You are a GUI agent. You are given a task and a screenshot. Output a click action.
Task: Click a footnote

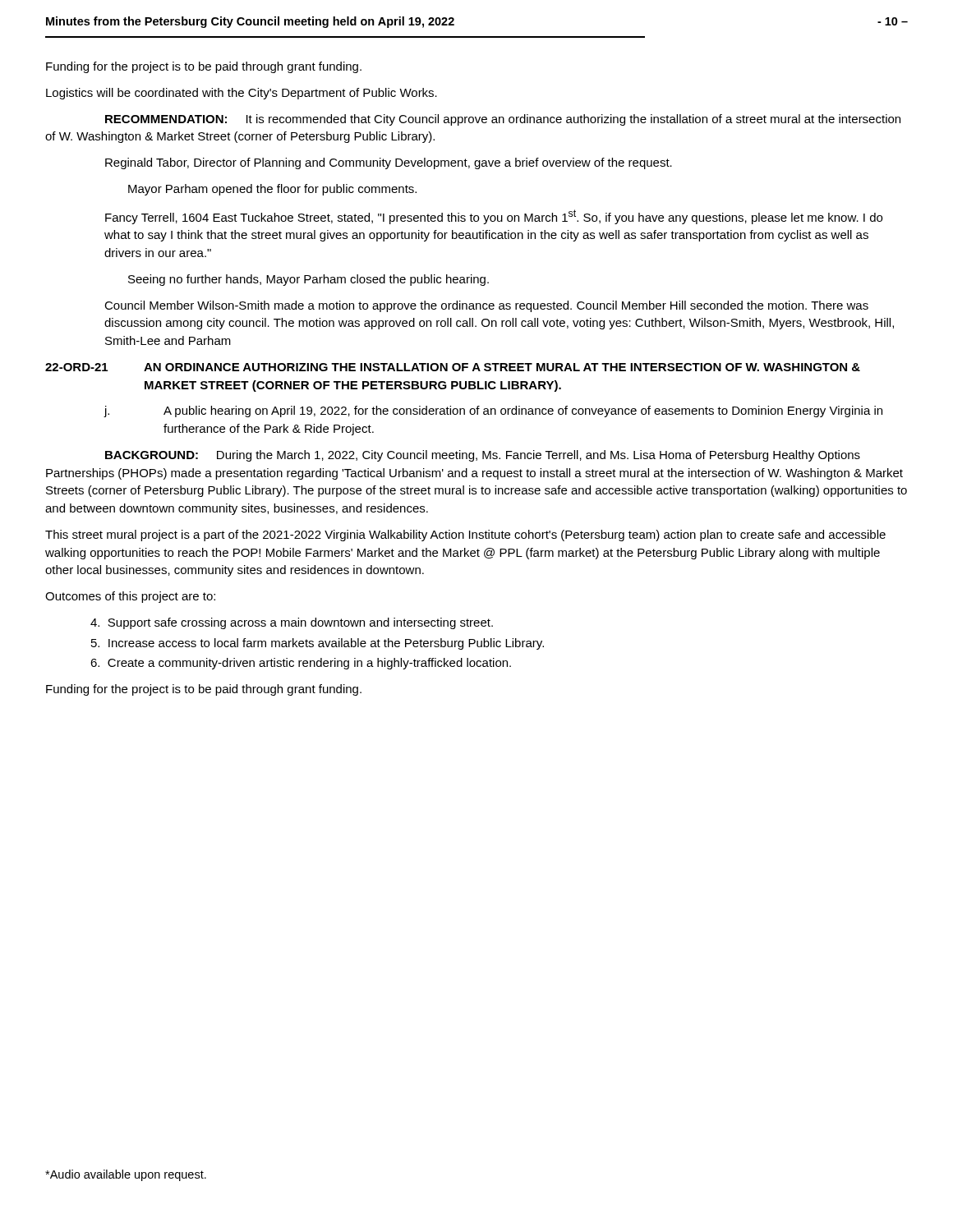126,1174
